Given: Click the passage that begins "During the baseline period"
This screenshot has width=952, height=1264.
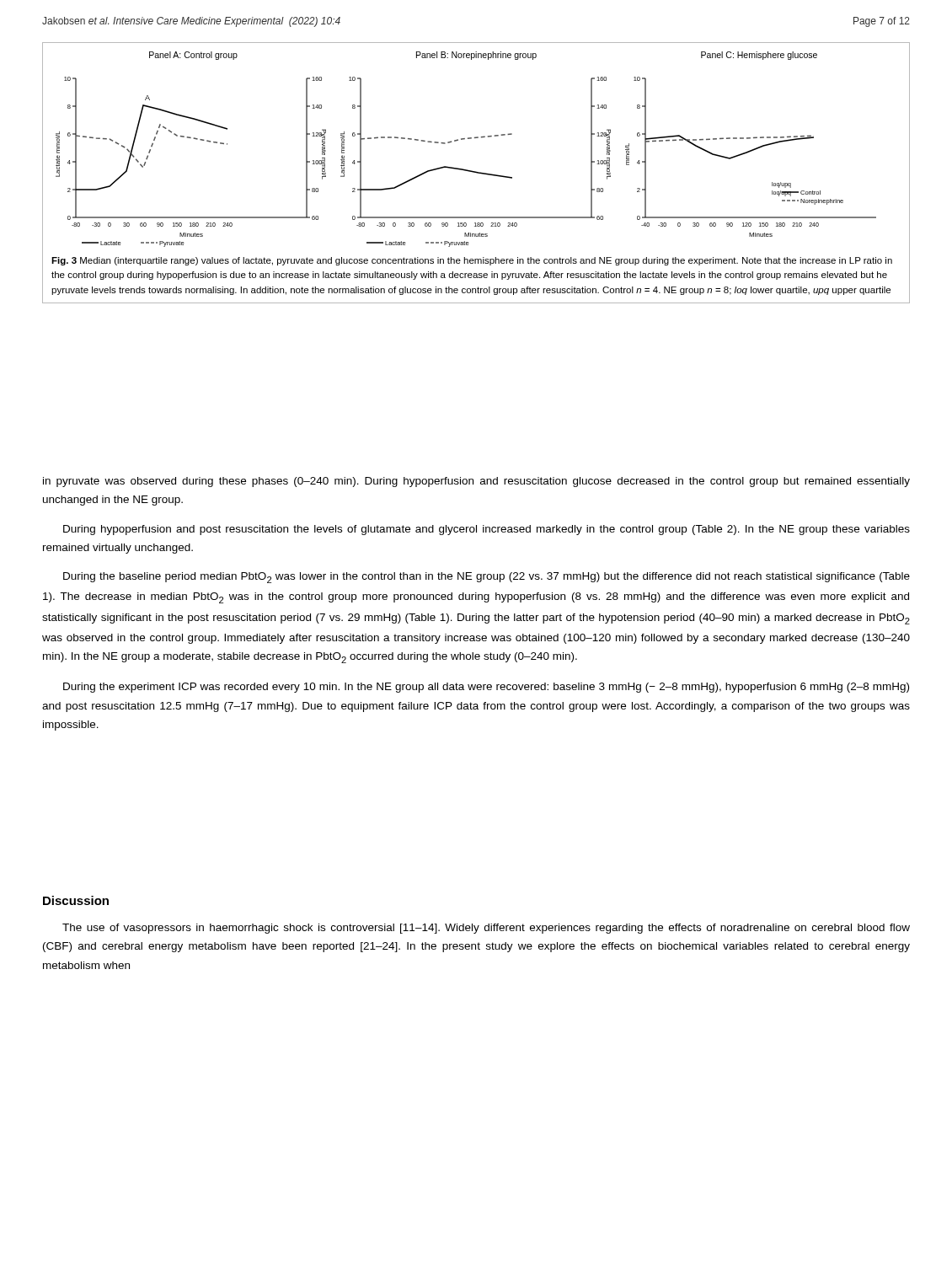Looking at the screenshot, I should [476, 617].
